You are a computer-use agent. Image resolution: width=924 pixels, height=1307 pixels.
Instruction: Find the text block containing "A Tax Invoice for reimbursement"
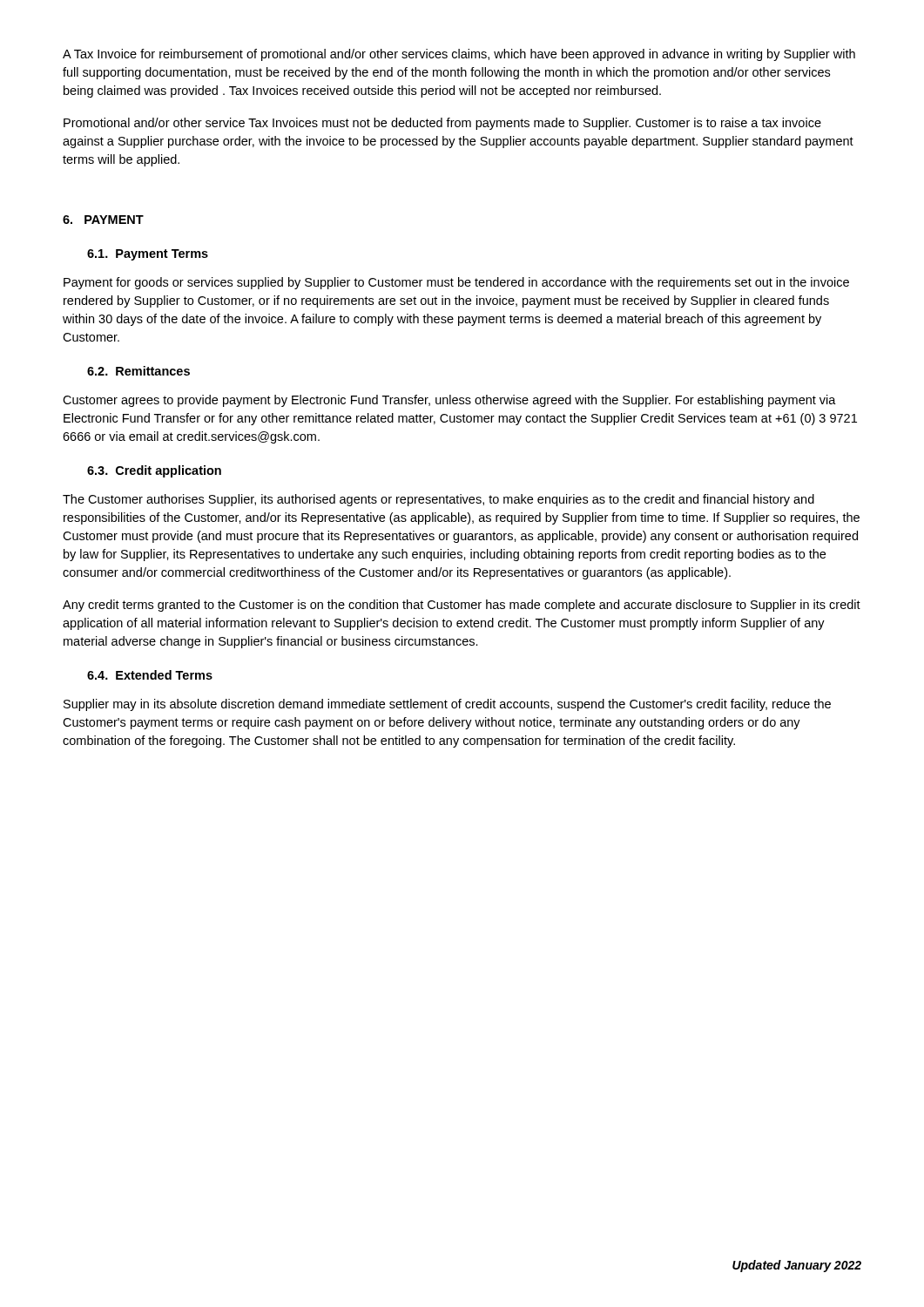coord(459,72)
